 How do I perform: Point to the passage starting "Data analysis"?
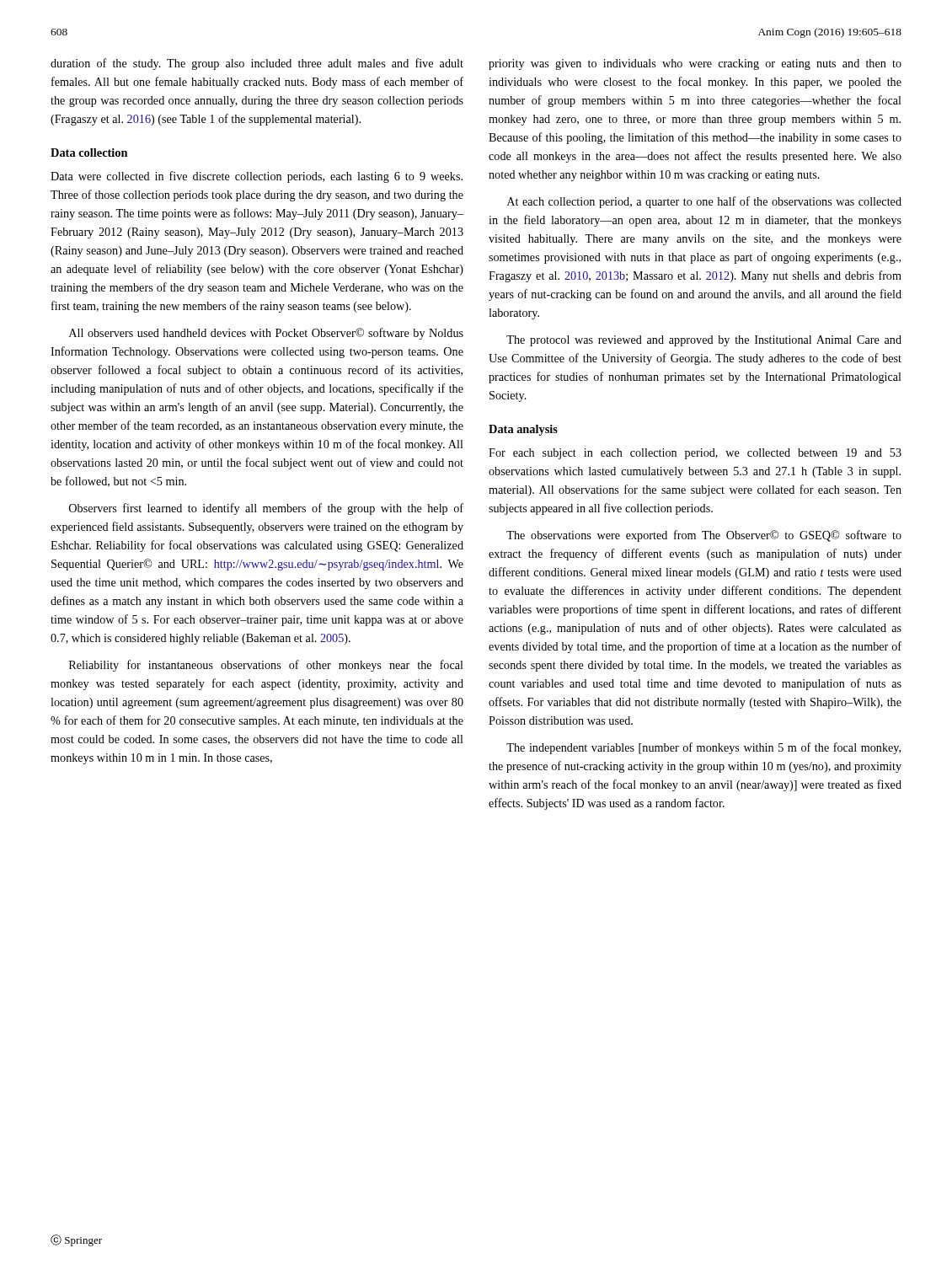tap(523, 429)
